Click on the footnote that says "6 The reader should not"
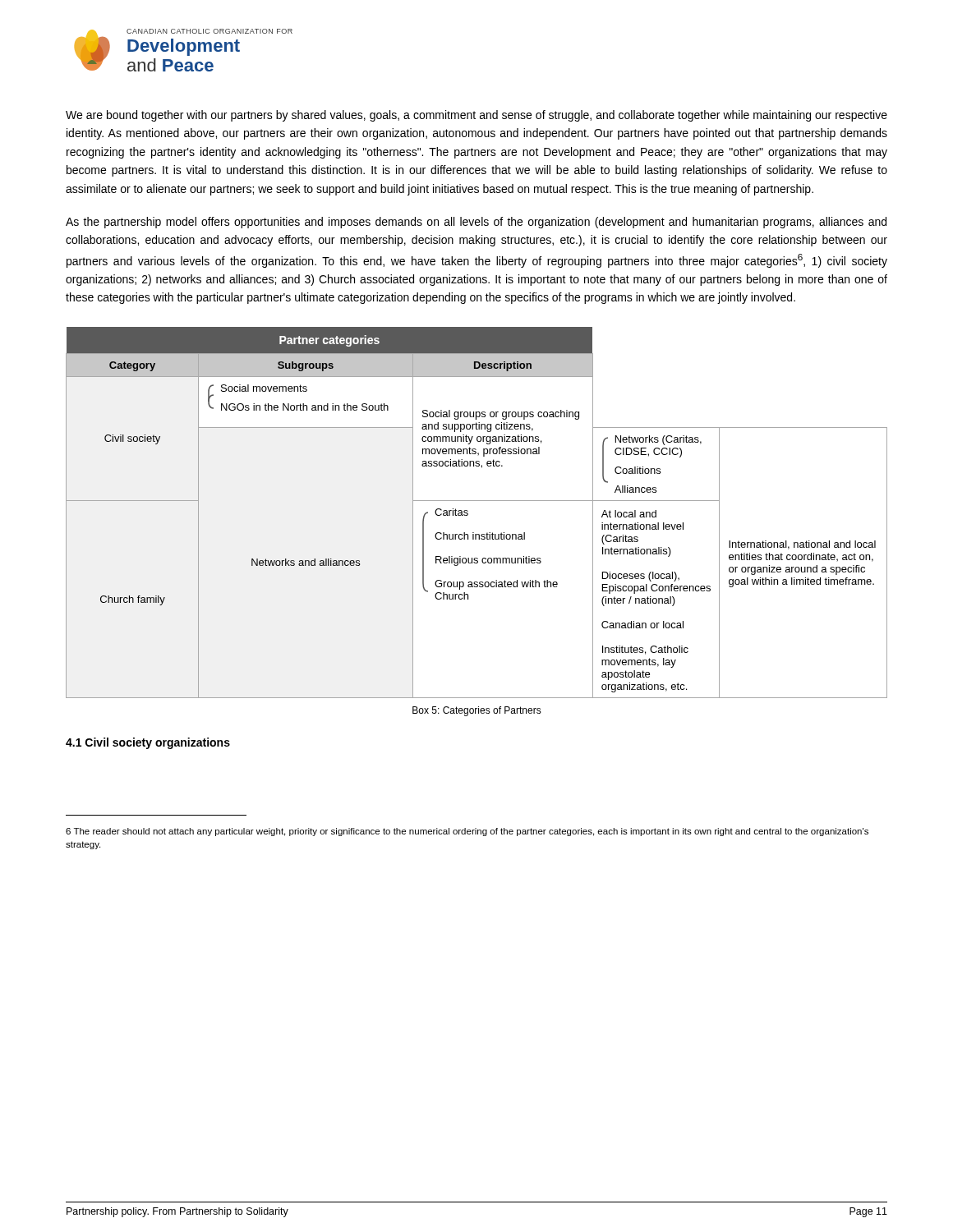Screen dimensions: 1232x953 [x=476, y=833]
